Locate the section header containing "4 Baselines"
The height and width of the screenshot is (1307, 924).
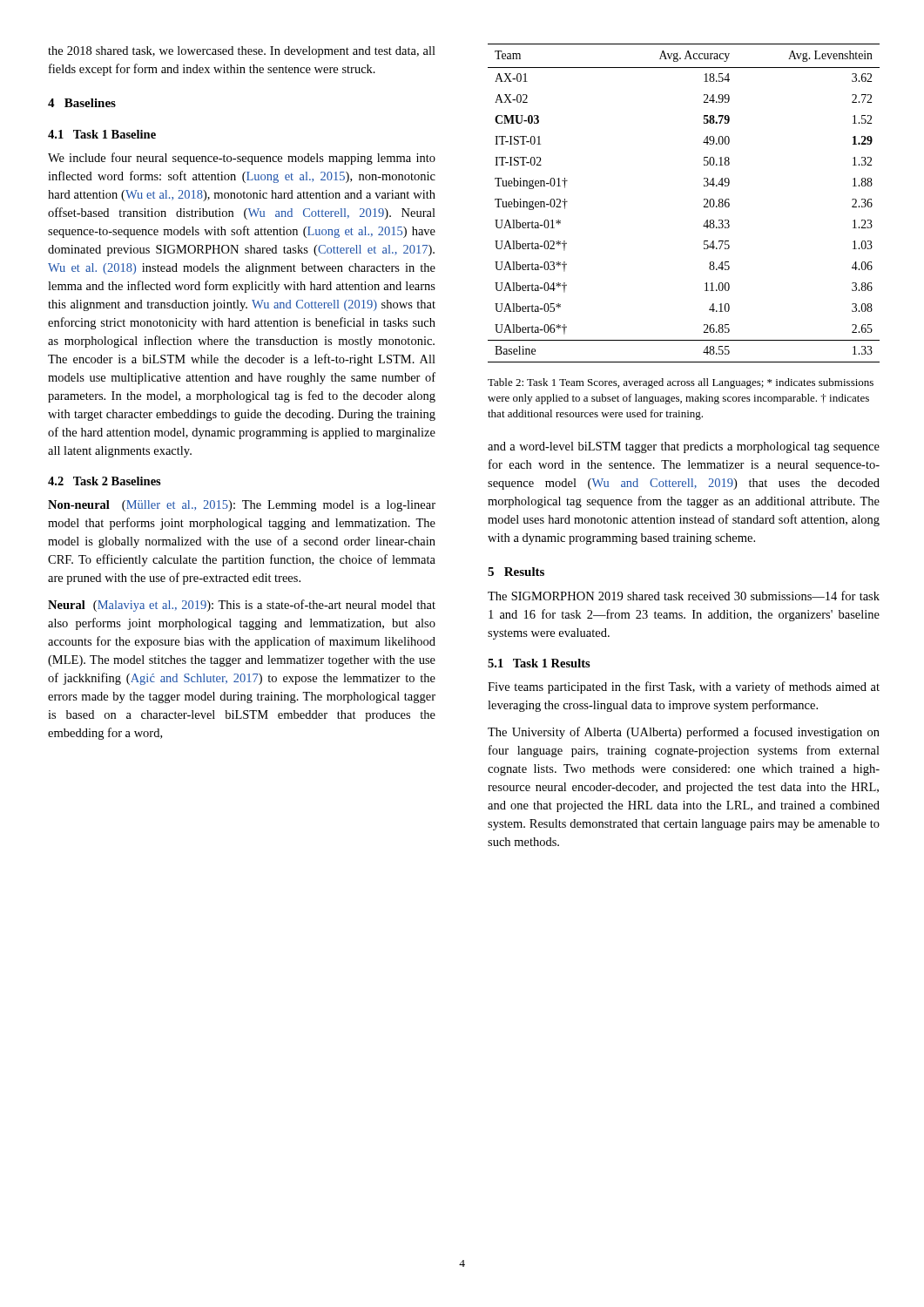click(82, 103)
